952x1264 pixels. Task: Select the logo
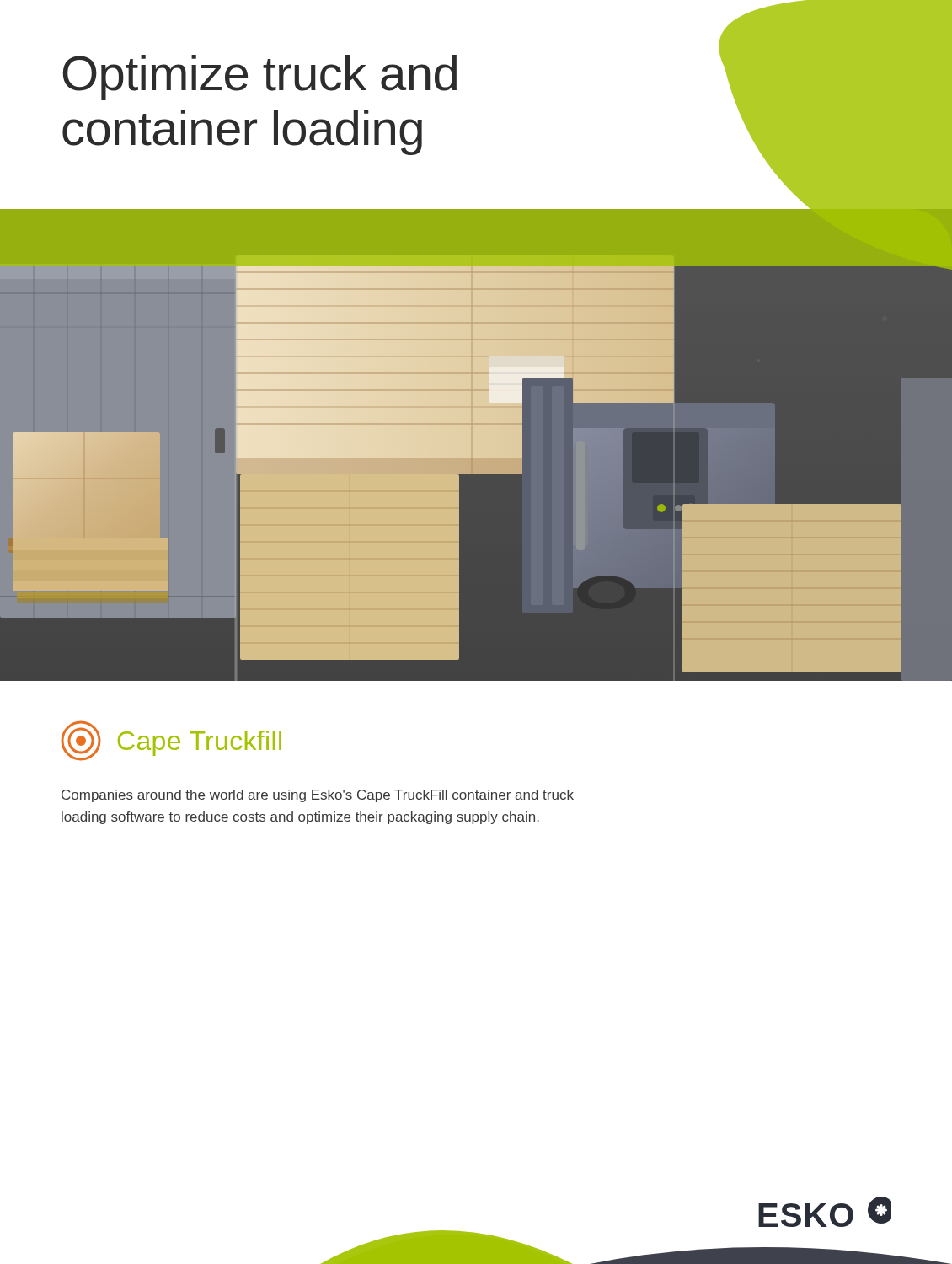tap(824, 1217)
